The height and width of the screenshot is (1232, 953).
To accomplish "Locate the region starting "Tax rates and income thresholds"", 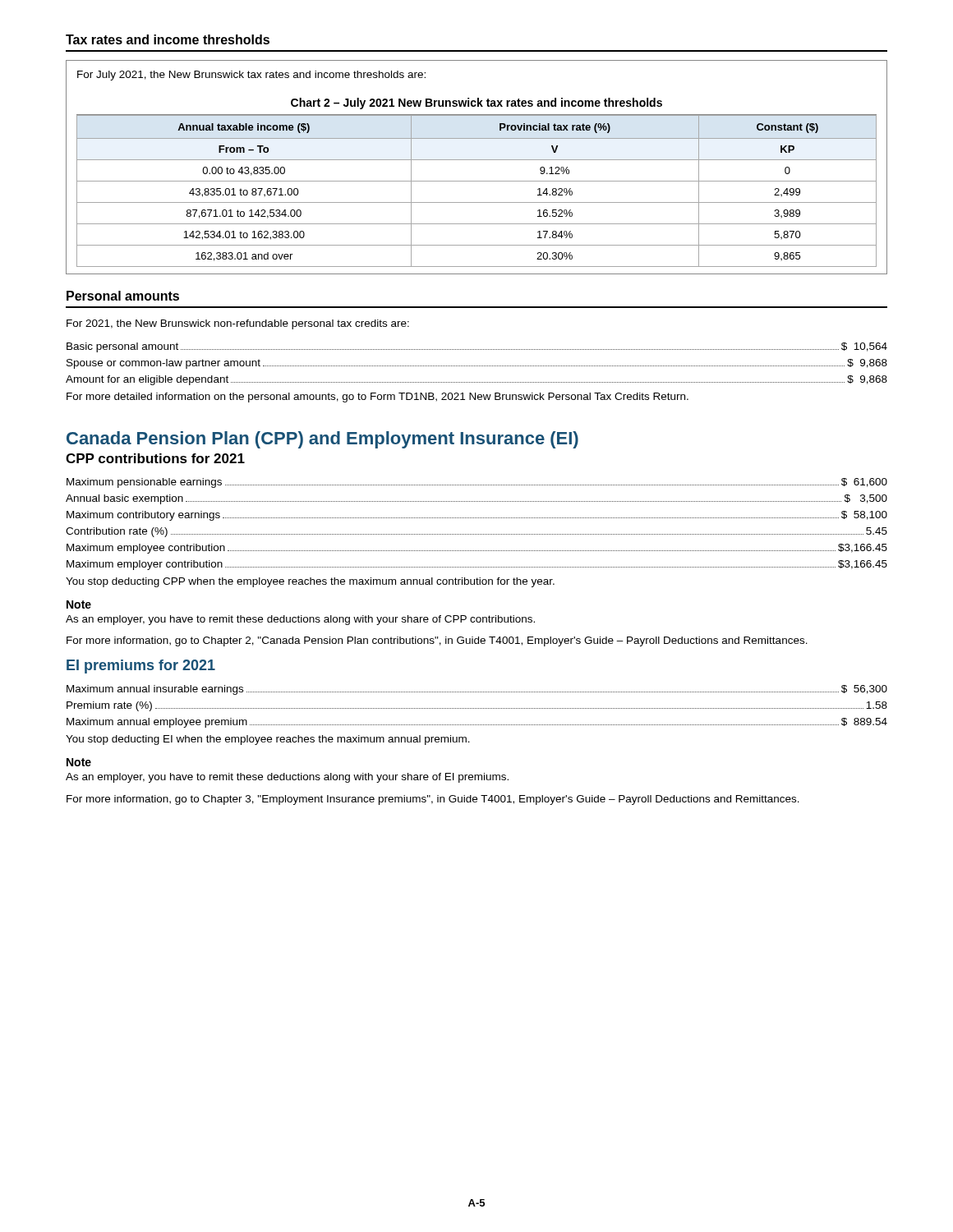I will [x=476, y=42].
